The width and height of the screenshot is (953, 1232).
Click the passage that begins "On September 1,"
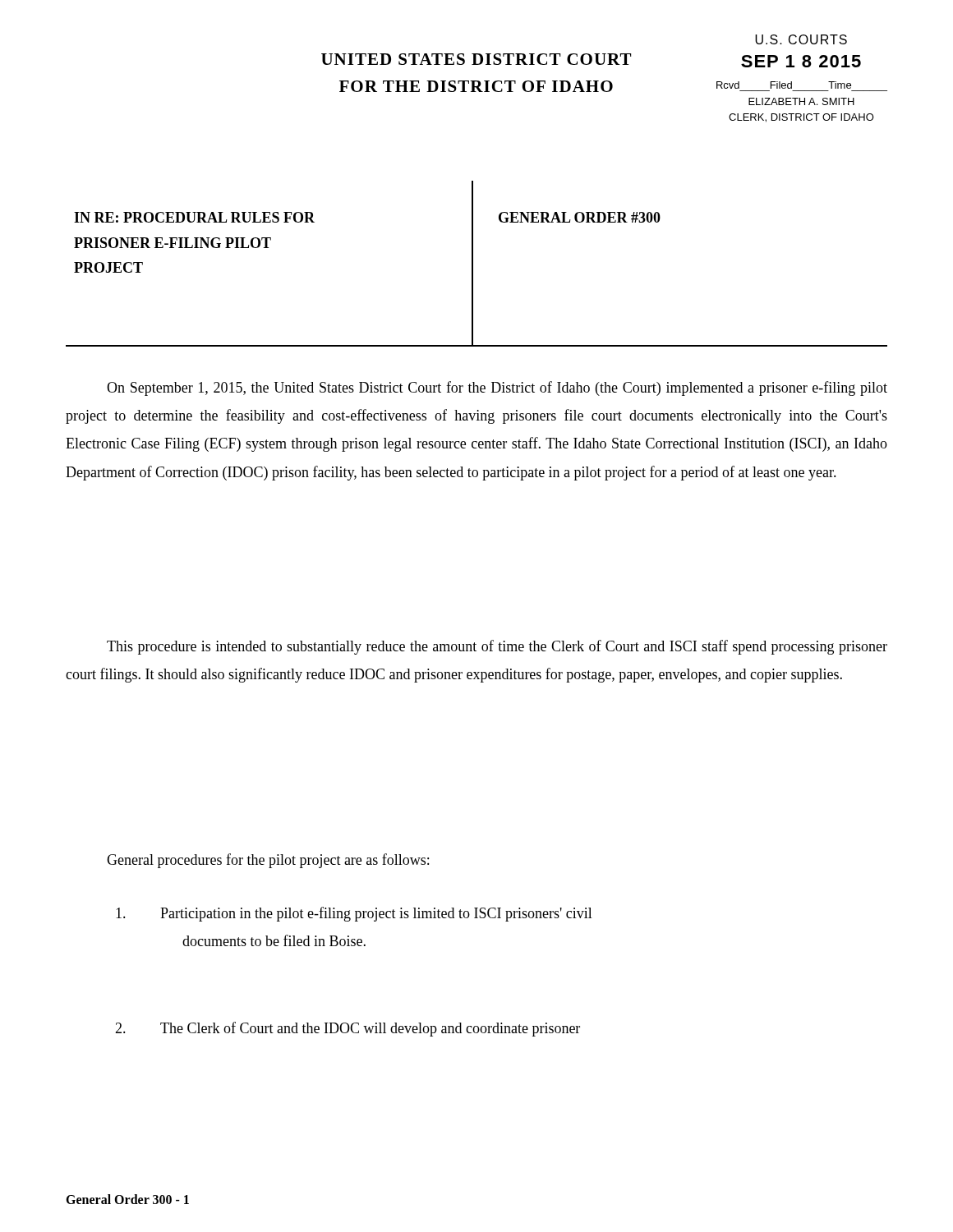(x=476, y=430)
